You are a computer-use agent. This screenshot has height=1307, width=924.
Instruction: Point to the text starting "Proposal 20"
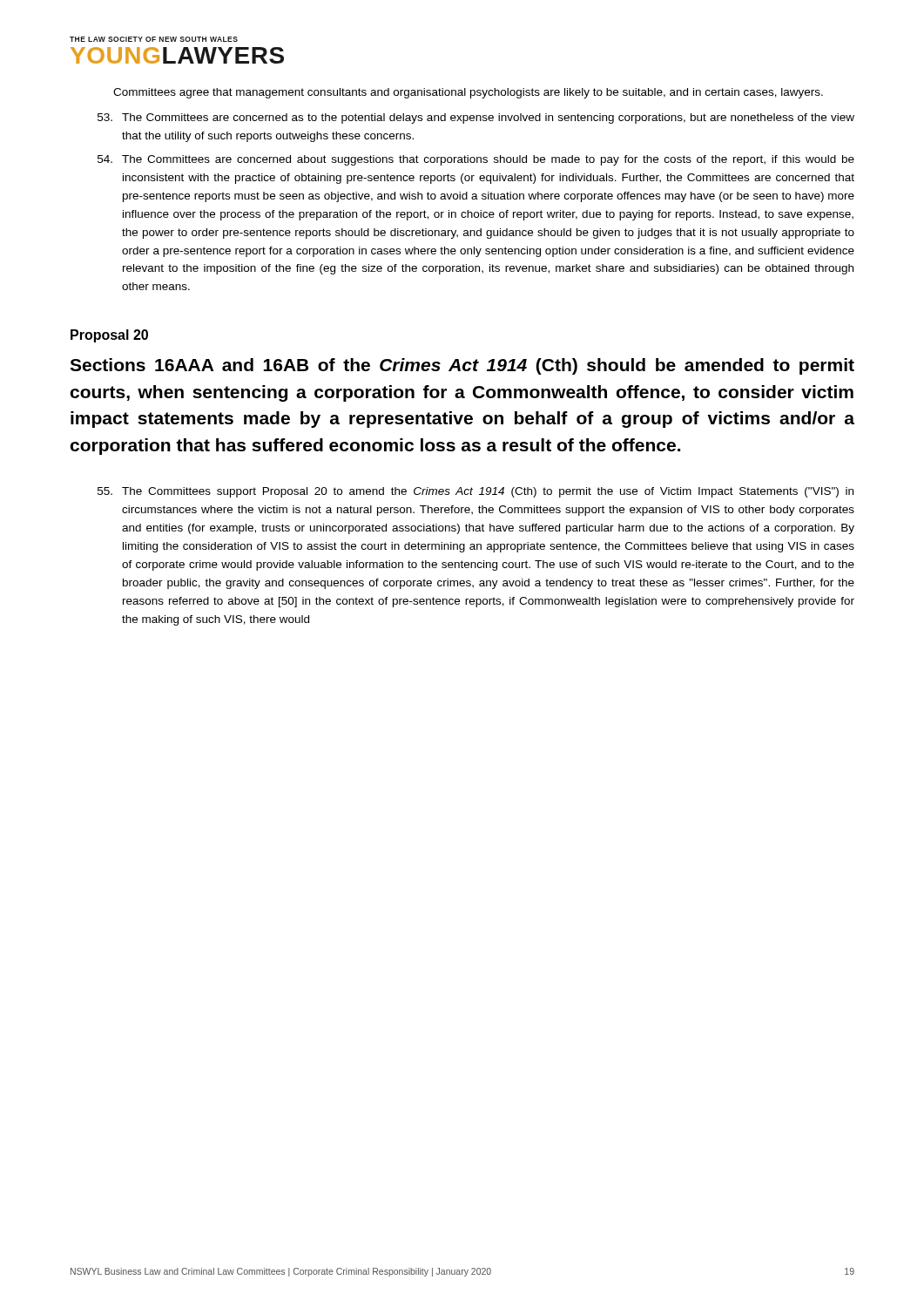click(109, 335)
